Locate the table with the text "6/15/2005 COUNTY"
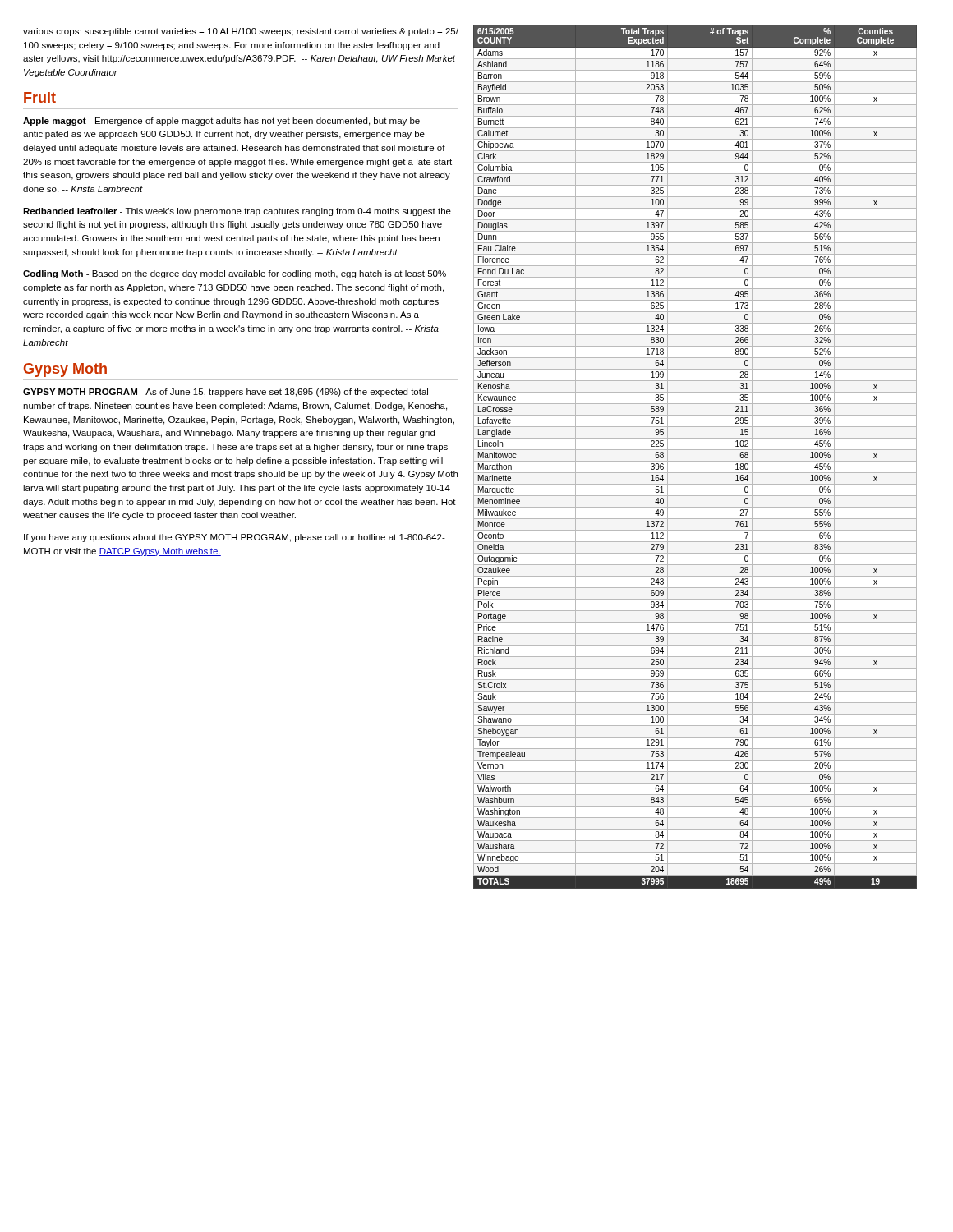 click(695, 457)
